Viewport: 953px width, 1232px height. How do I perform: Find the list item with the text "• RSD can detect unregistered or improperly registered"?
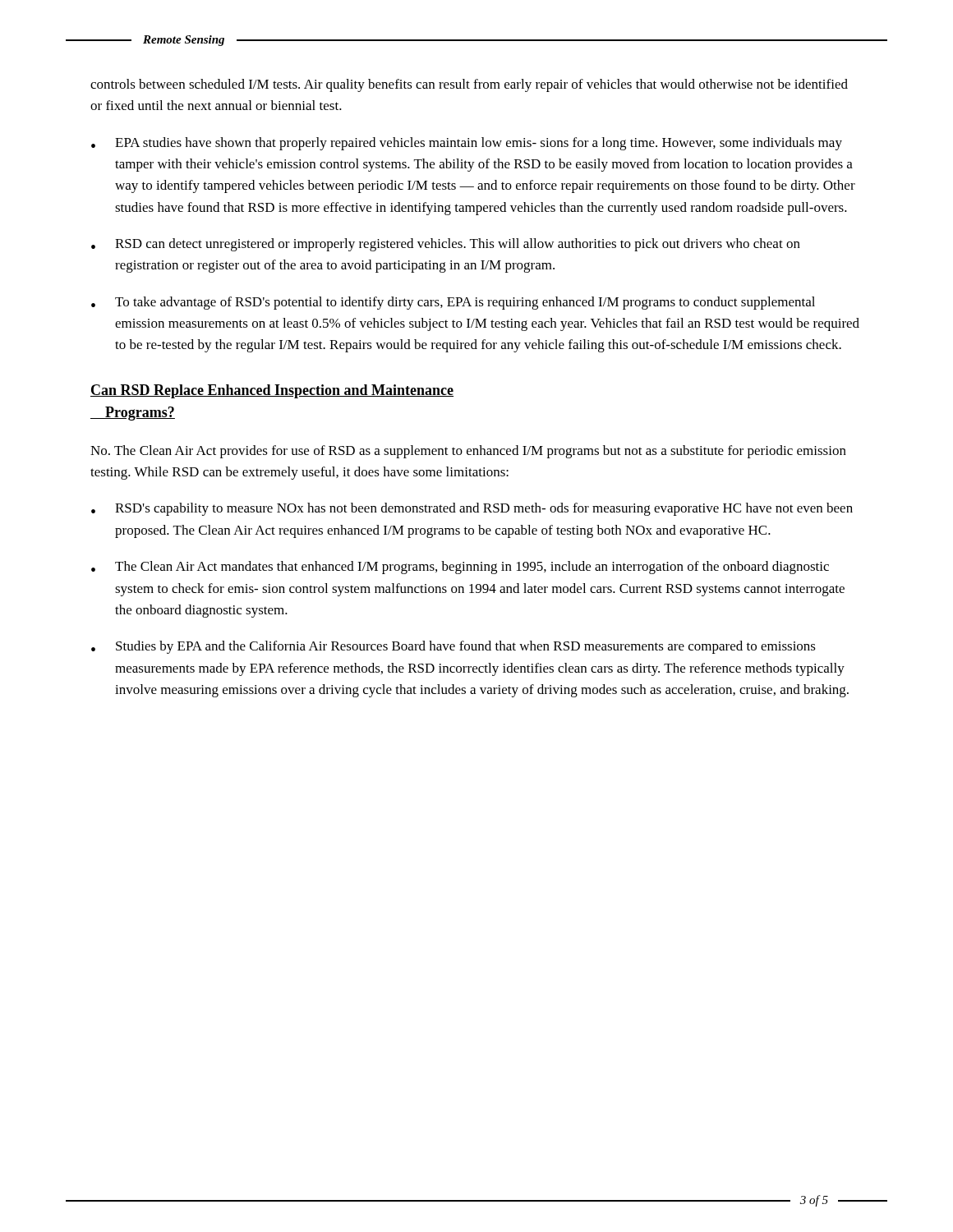pos(476,255)
